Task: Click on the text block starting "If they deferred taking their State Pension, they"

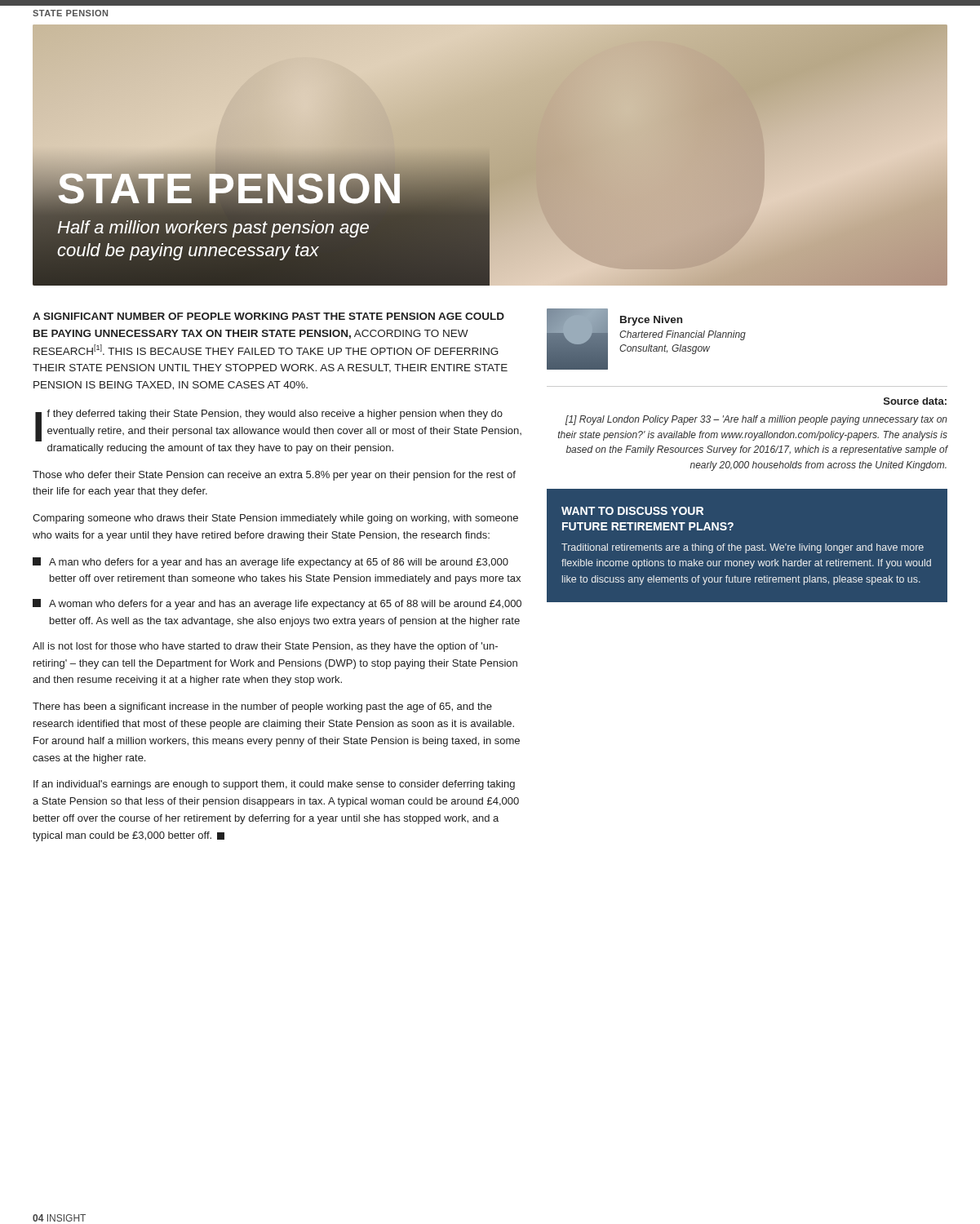Action: 277,430
